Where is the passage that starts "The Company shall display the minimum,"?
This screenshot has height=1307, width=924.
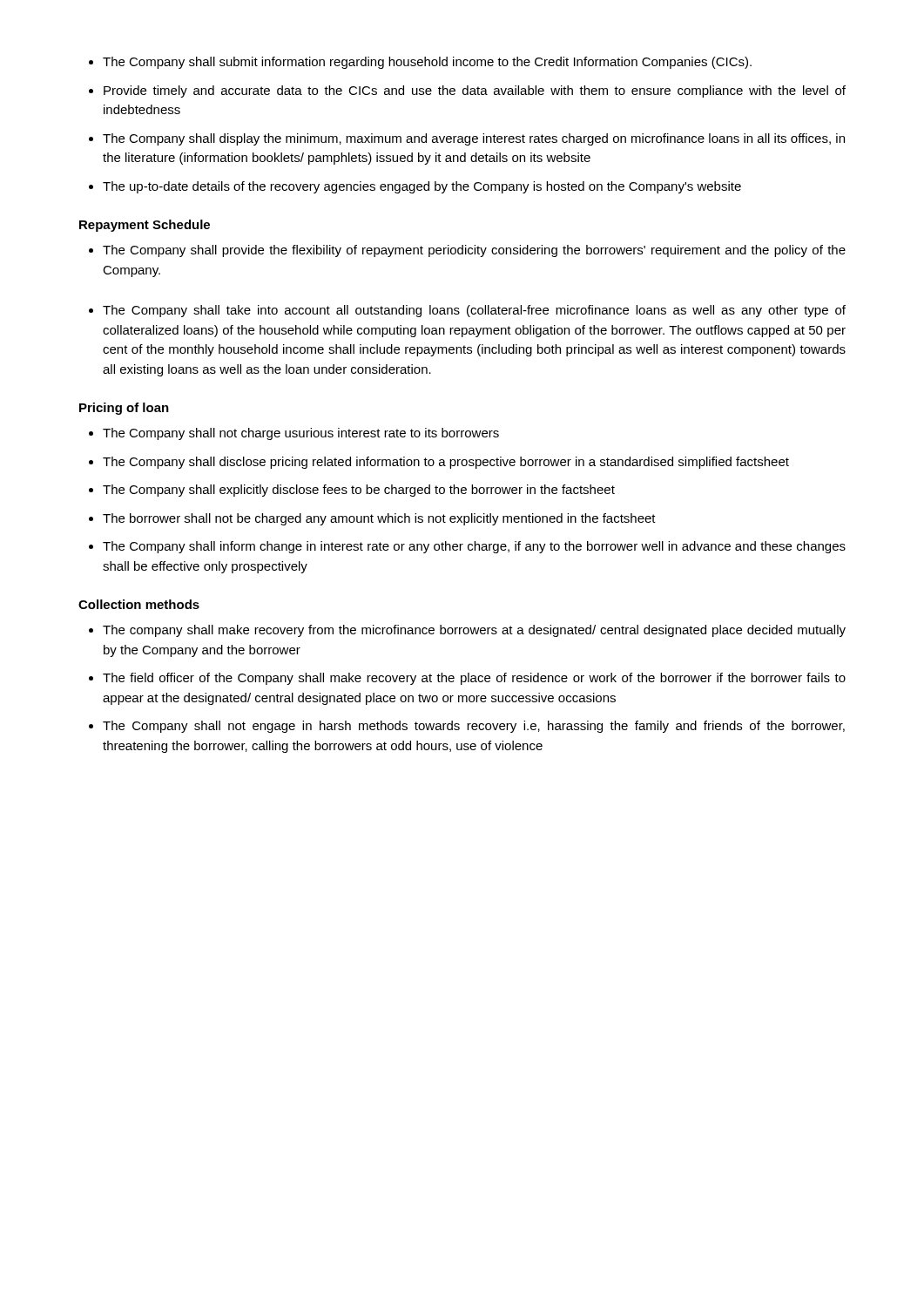474,148
